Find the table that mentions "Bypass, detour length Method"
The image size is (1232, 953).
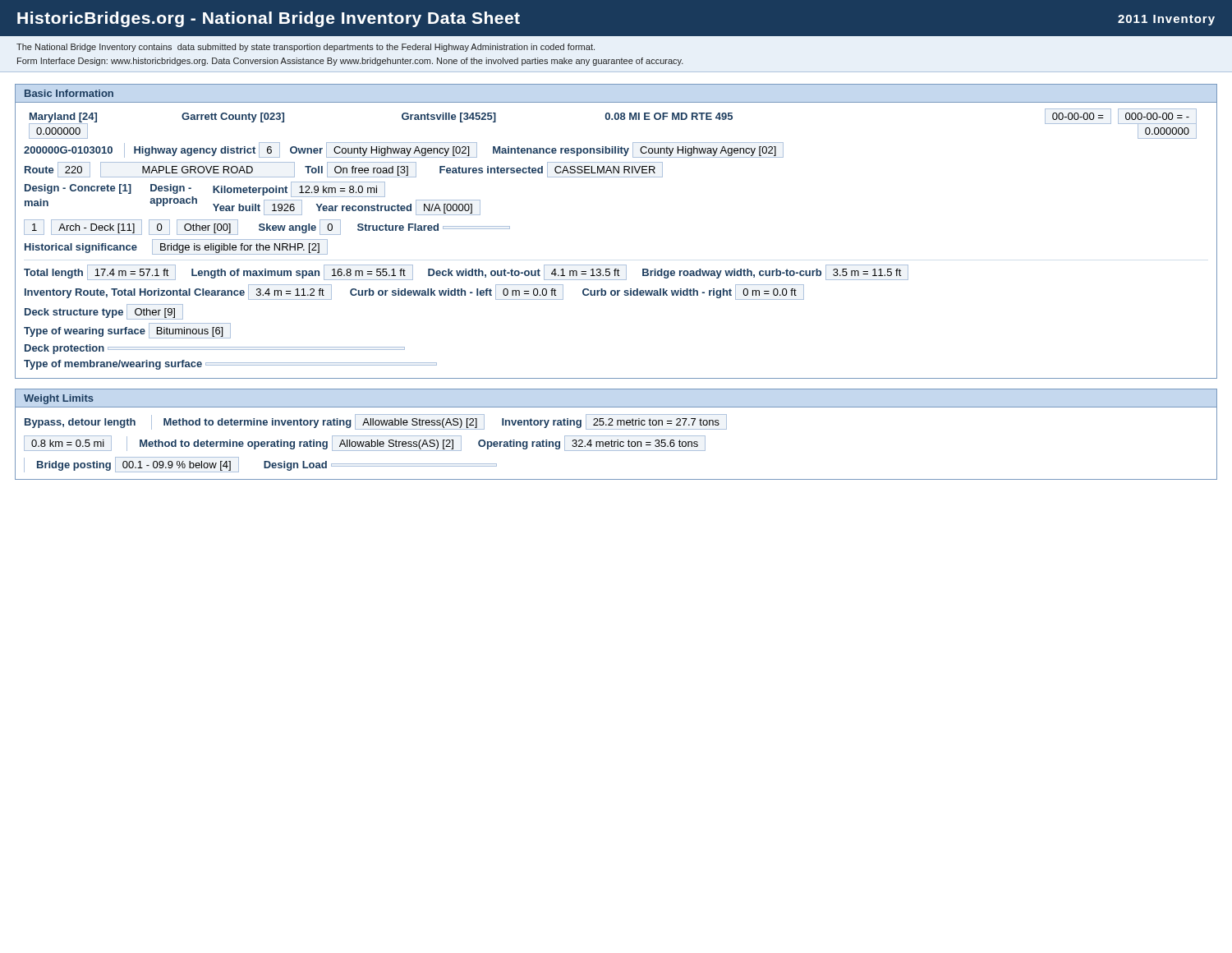[x=616, y=443]
